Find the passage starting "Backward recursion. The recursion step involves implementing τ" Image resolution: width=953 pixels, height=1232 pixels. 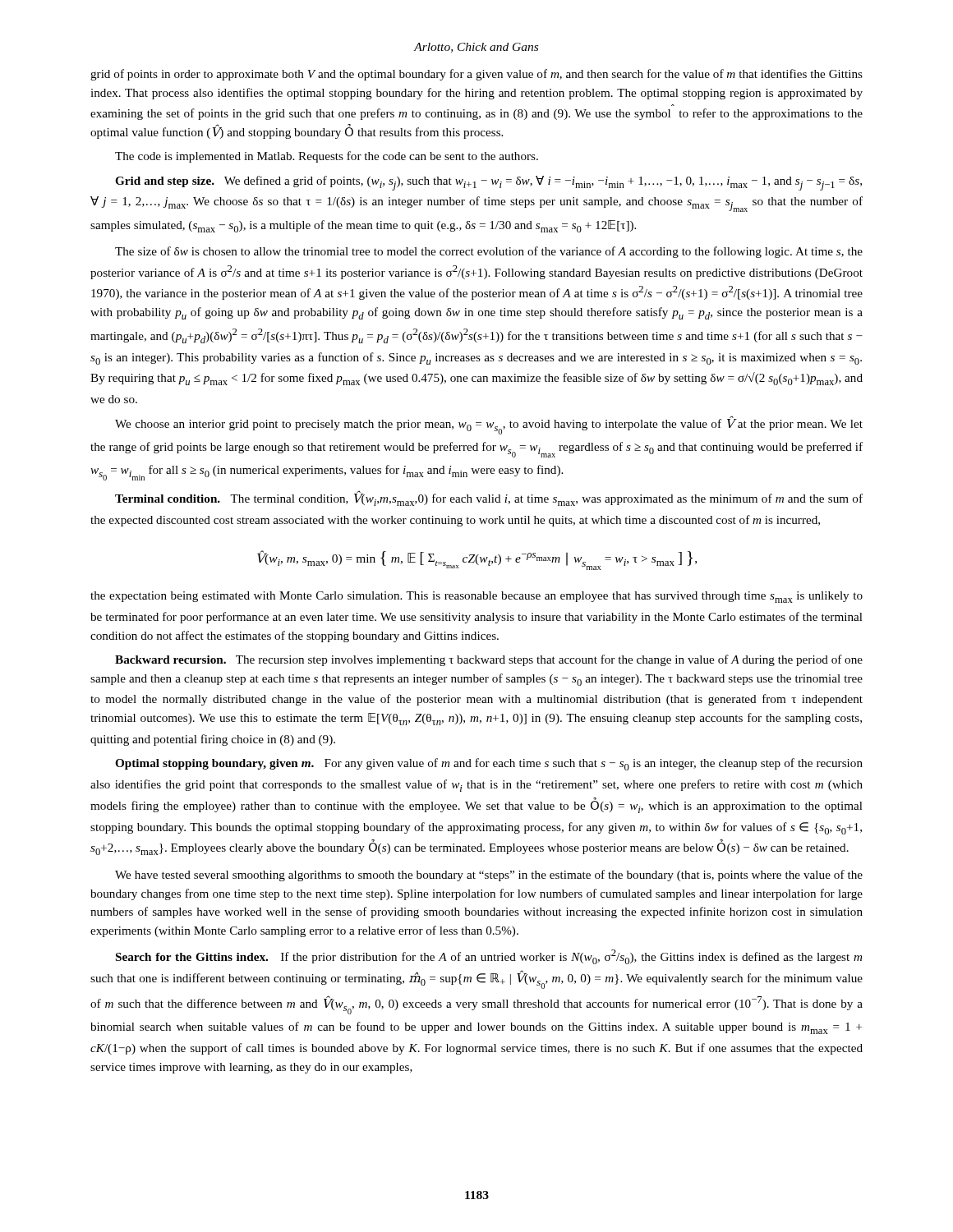click(476, 699)
